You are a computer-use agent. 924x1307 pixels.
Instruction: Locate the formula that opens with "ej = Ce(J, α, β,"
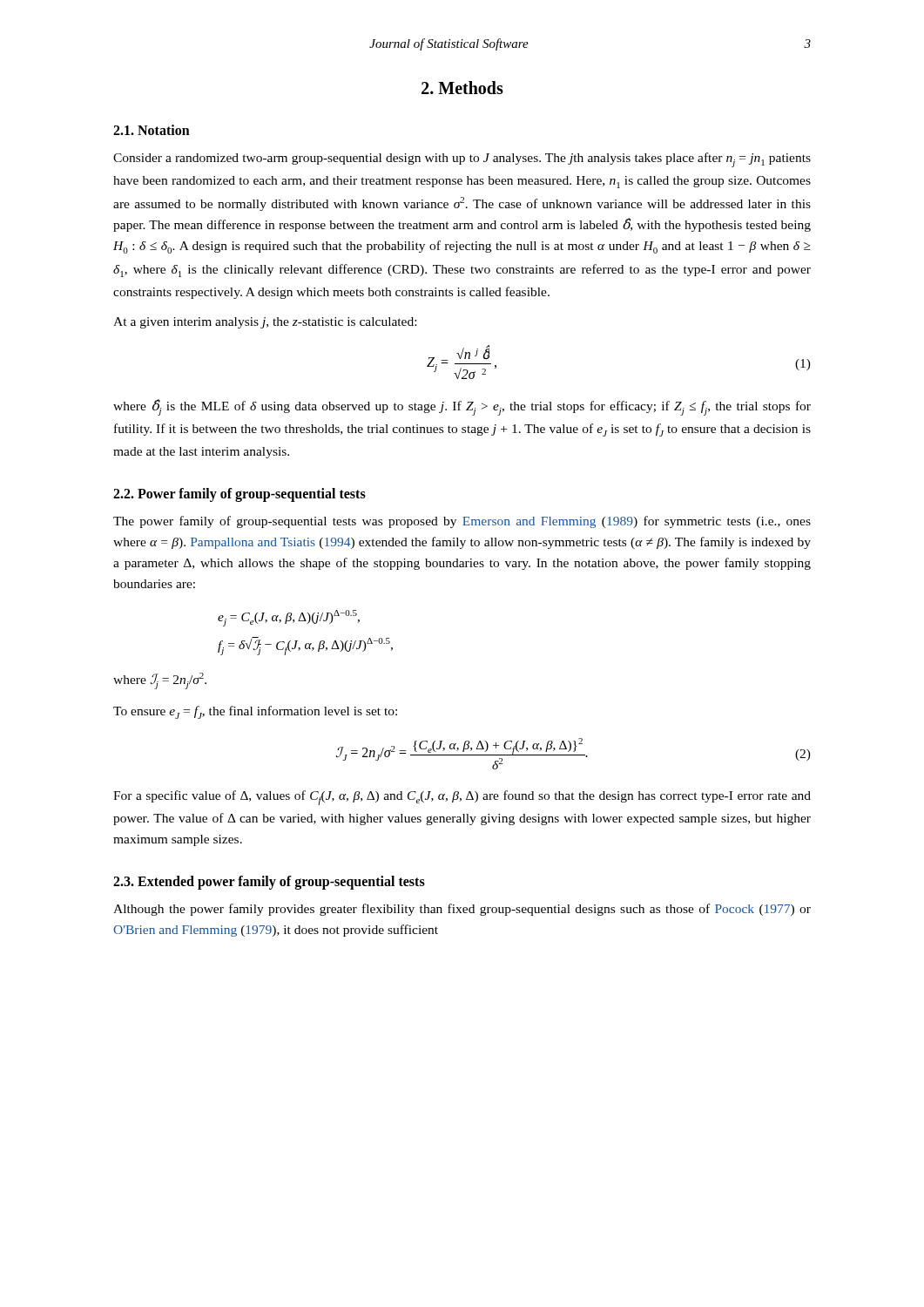(x=289, y=618)
